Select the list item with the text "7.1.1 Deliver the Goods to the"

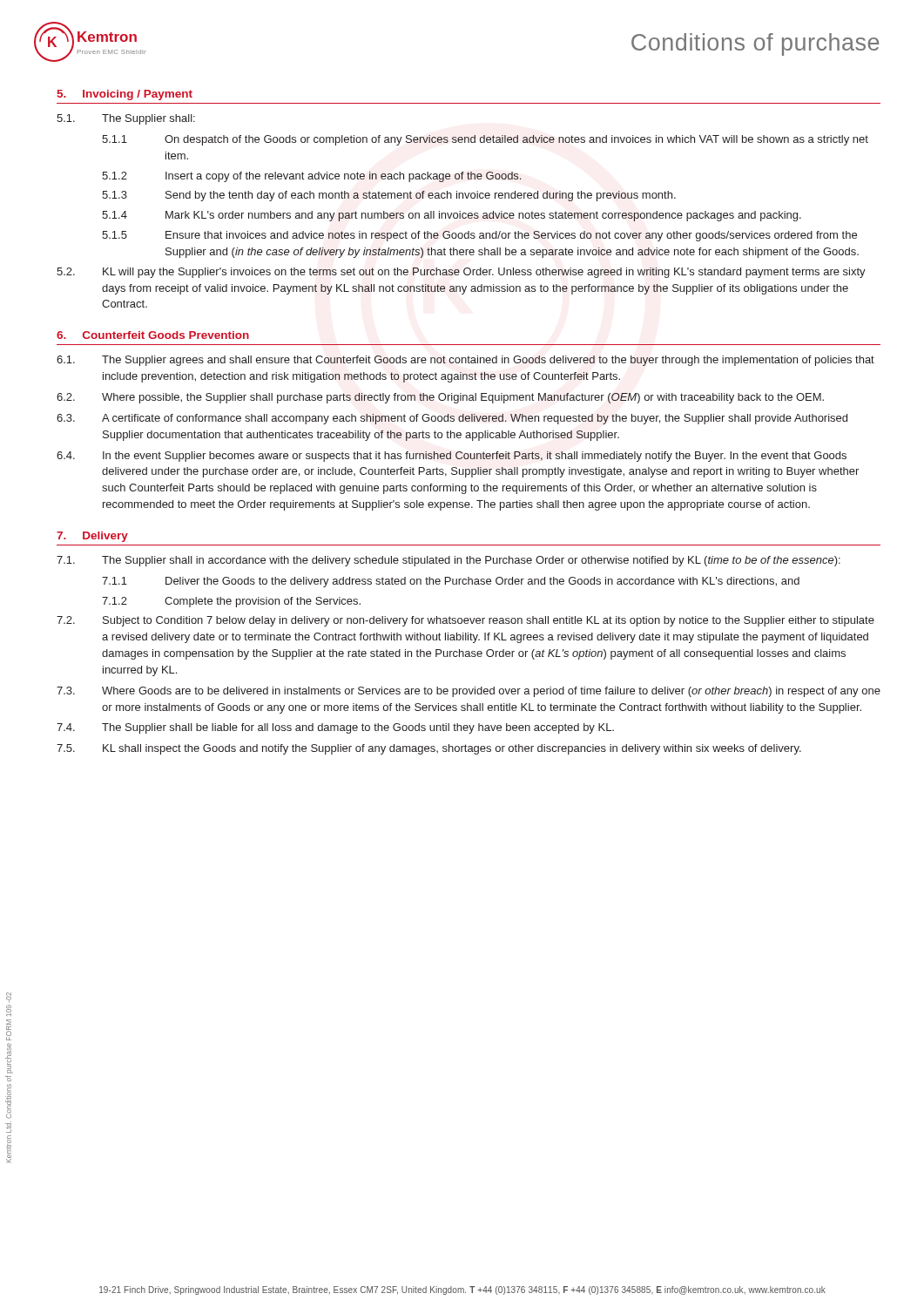491,581
